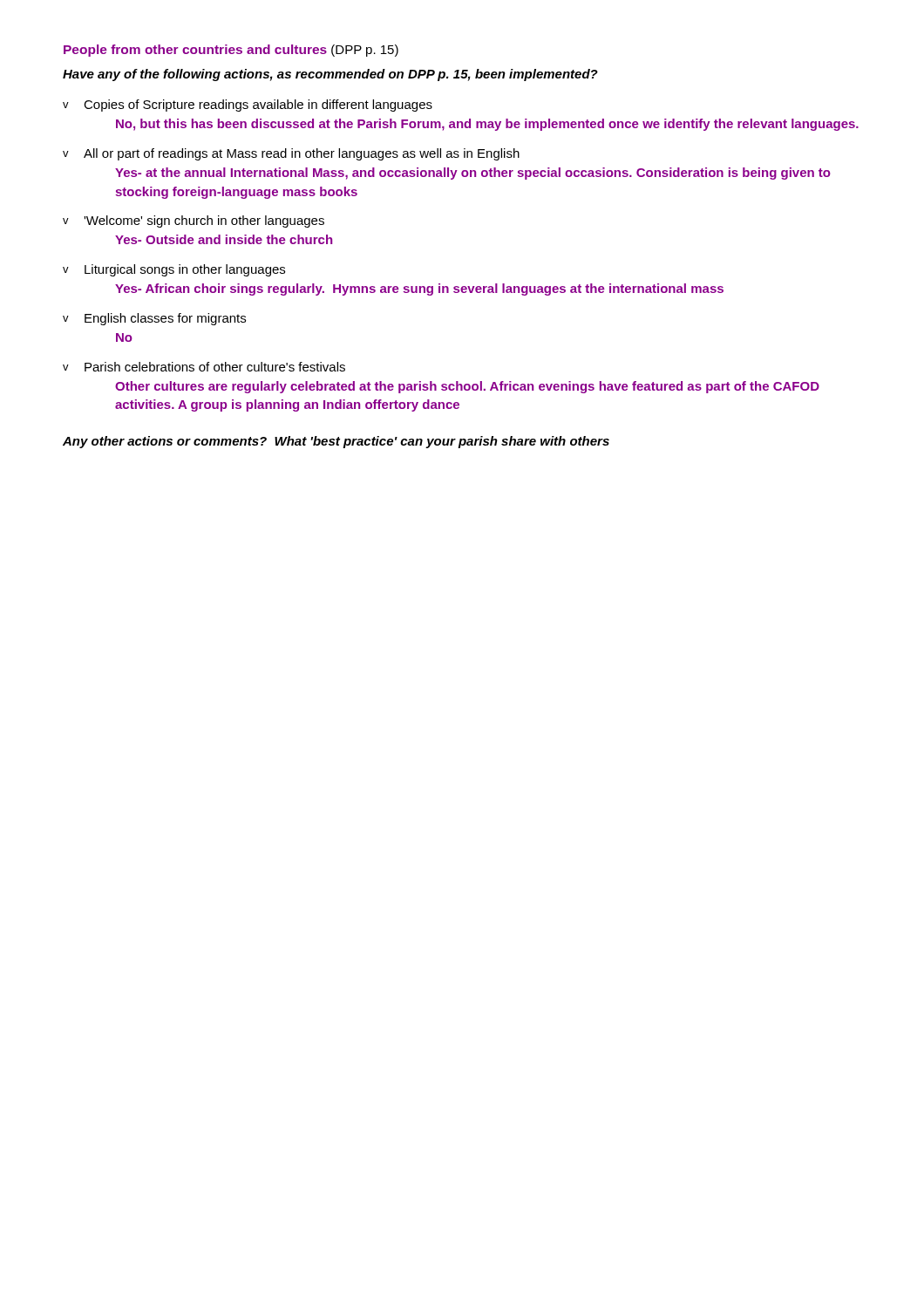Select the list item that reads "v Liturgical songs in other languages Yes- African"

462,280
